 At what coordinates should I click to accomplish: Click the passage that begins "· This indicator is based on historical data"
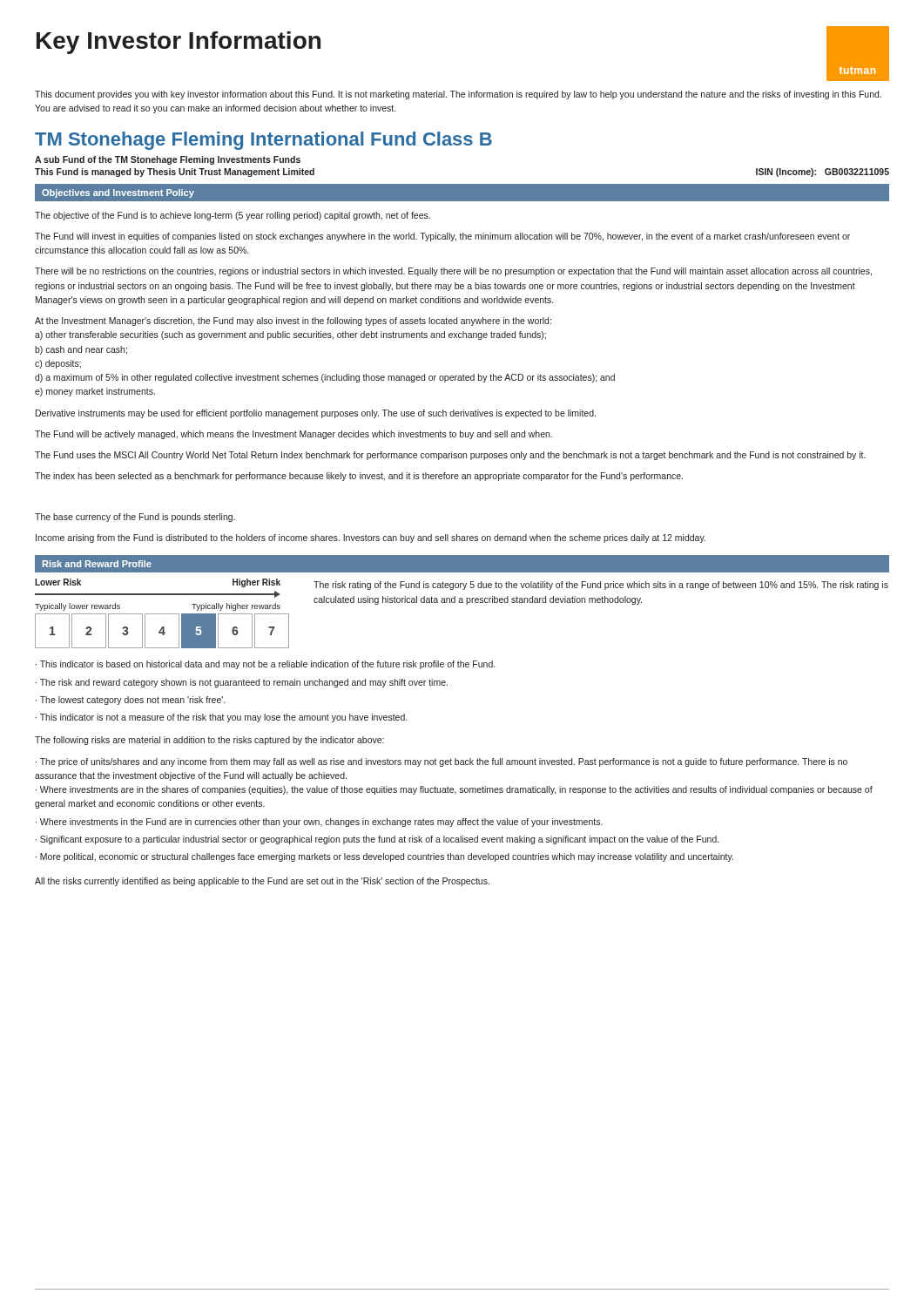(x=265, y=664)
